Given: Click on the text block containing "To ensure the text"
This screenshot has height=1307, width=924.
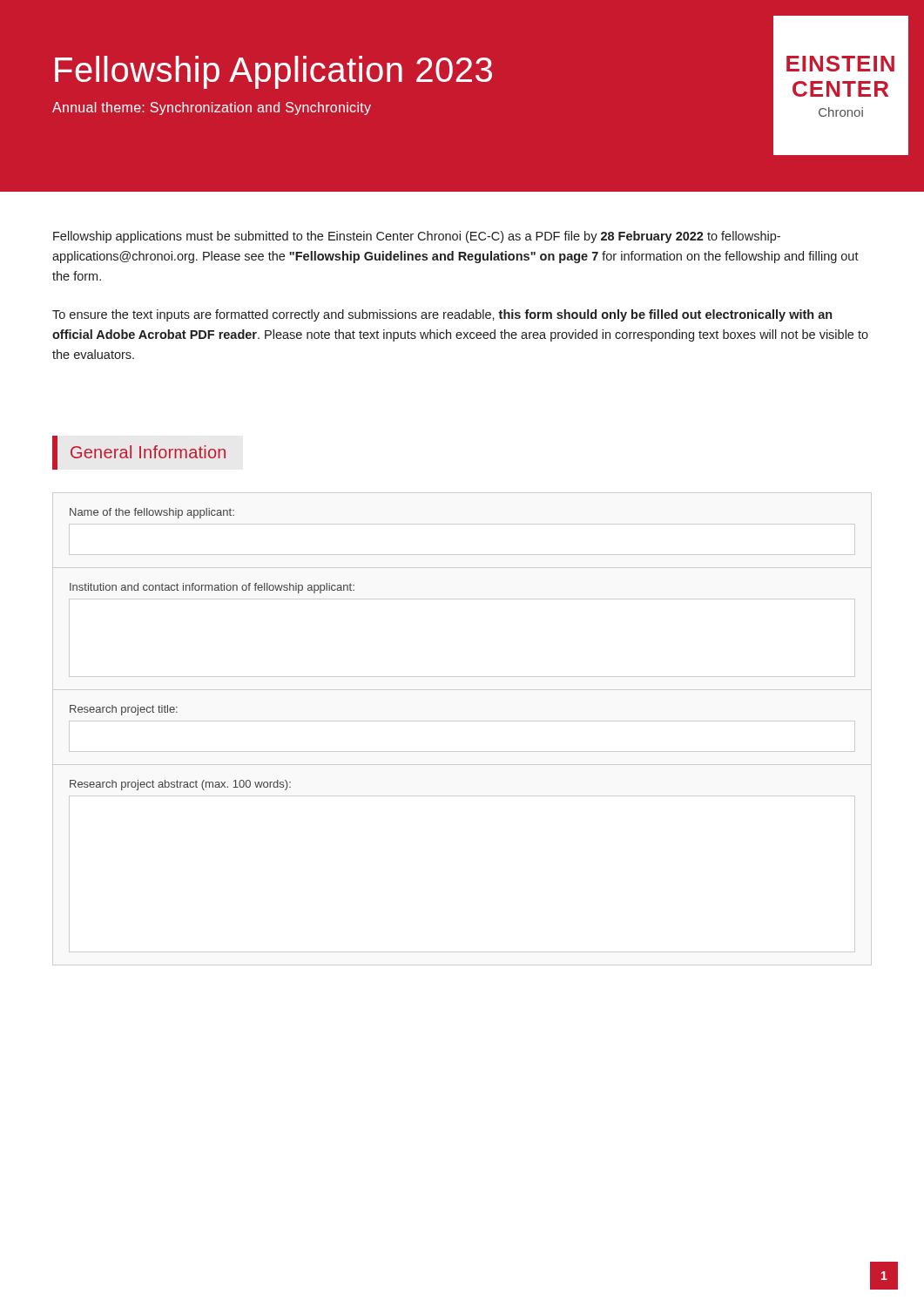Looking at the screenshot, I should coord(460,334).
